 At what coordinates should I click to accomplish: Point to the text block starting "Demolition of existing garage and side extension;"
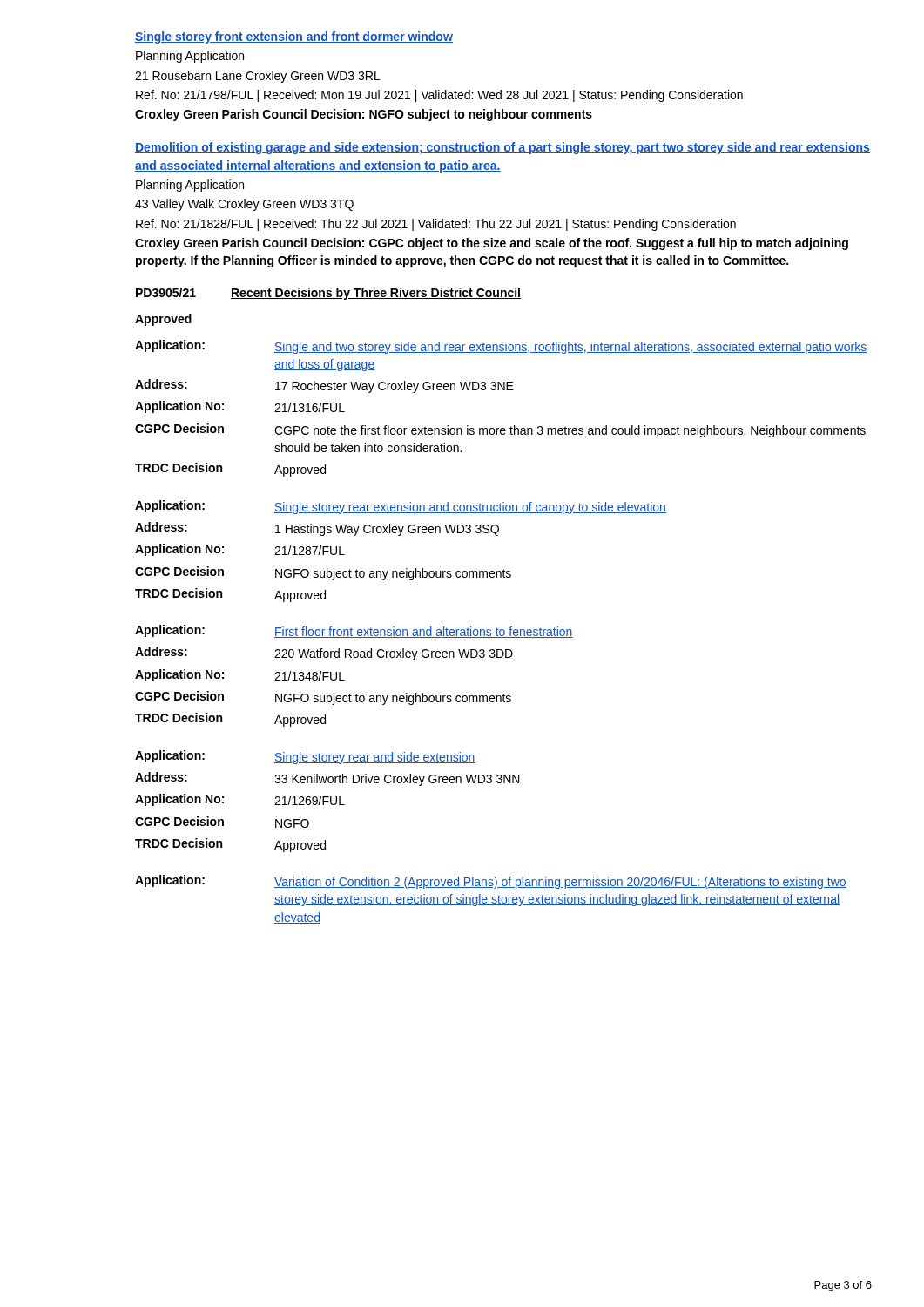(502, 148)
